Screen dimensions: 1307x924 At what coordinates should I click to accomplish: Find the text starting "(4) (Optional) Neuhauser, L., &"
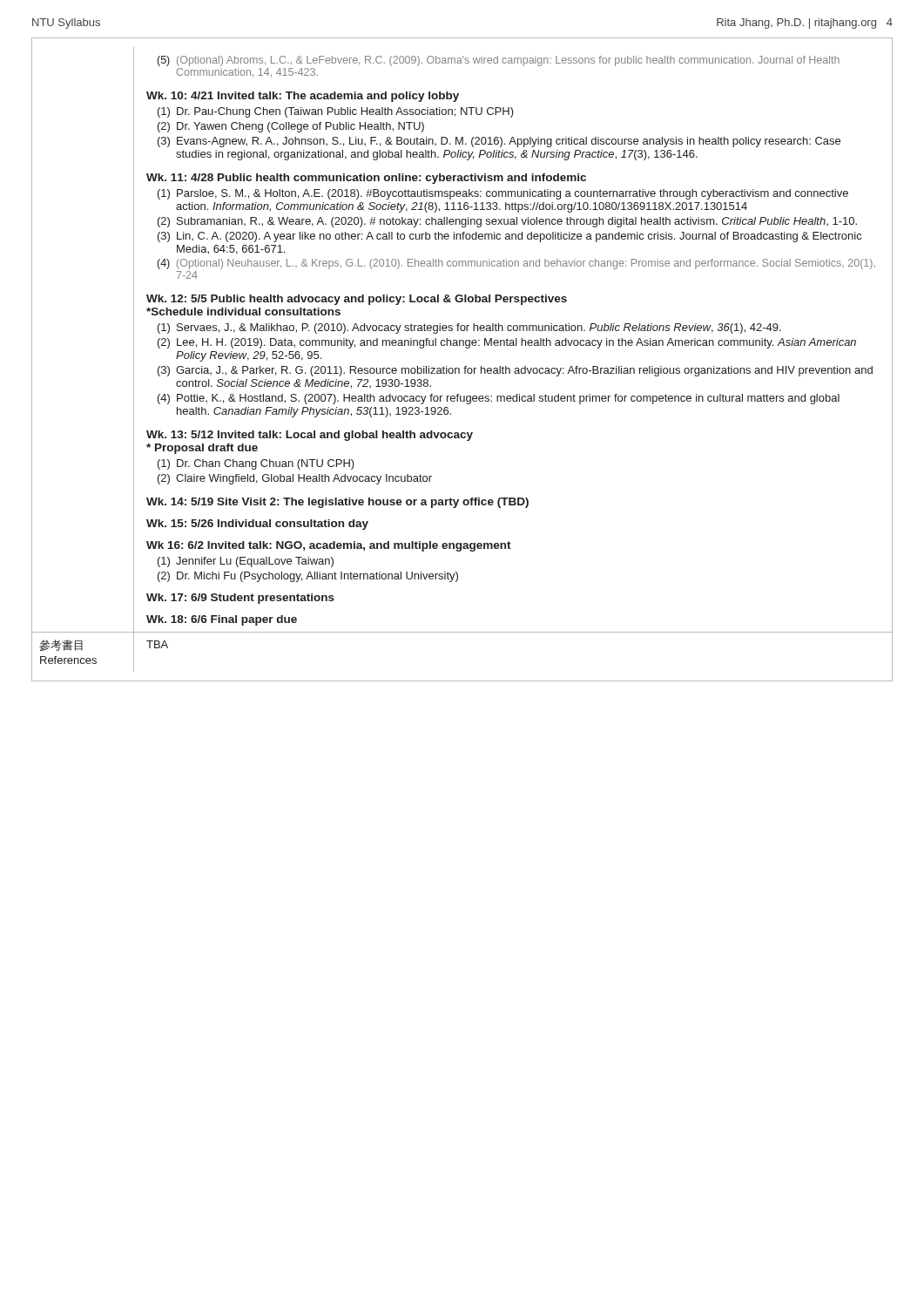[516, 269]
